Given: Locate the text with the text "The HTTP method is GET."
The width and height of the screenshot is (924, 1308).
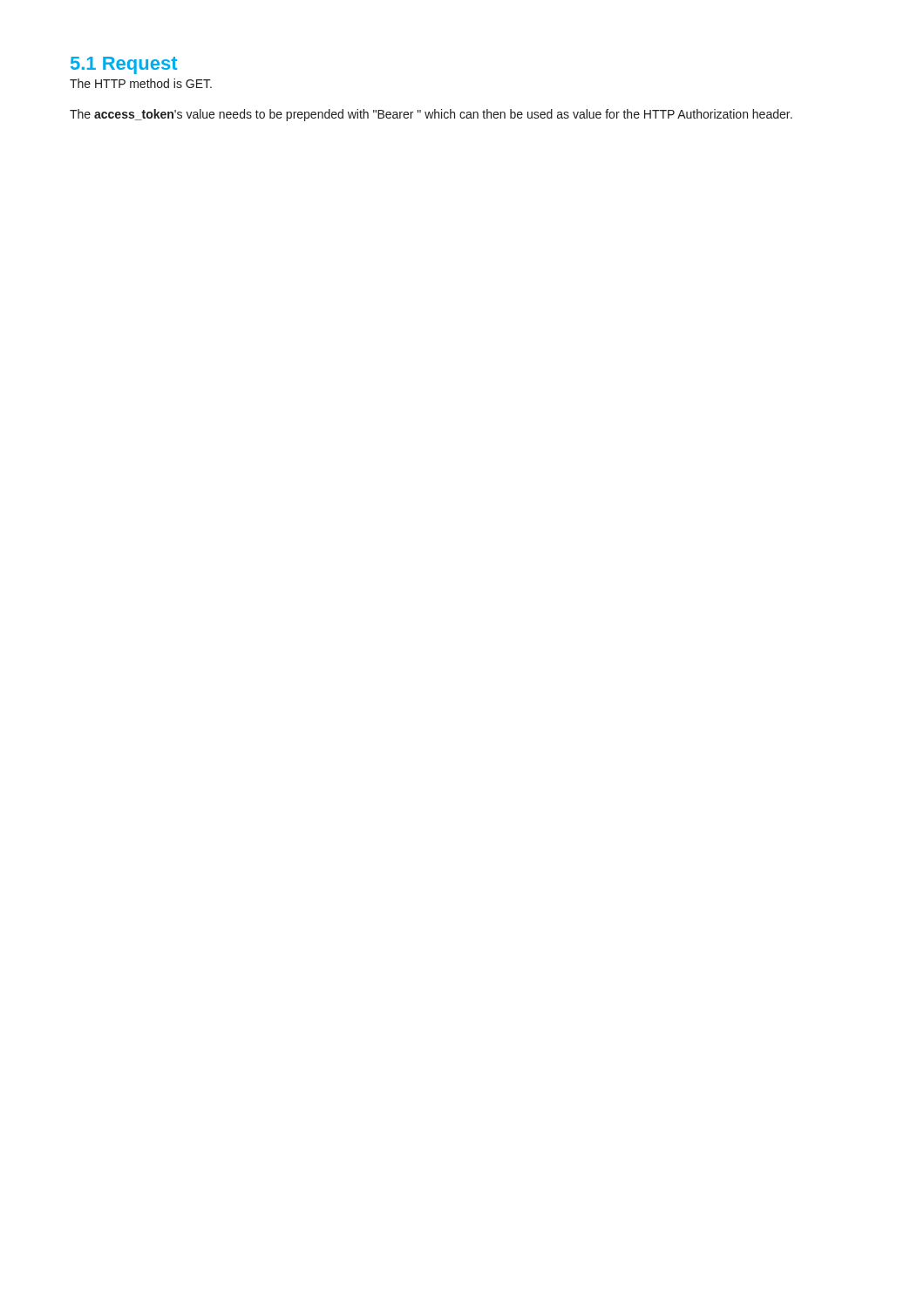Looking at the screenshot, I should click(x=141, y=84).
